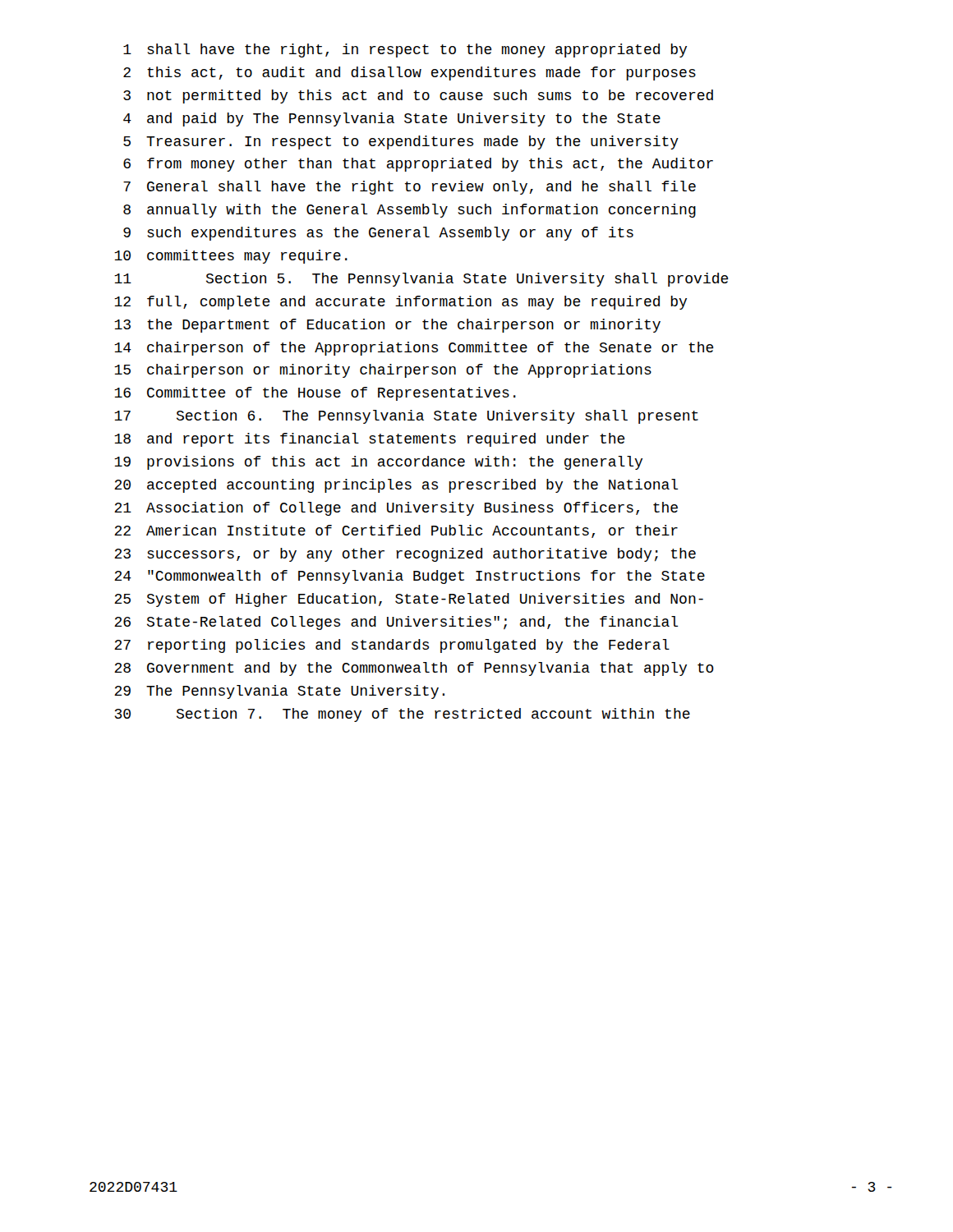Locate the list item with the text "17 Section 6."
Viewport: 953px width, 1232px height.
(x=491, y=417)
